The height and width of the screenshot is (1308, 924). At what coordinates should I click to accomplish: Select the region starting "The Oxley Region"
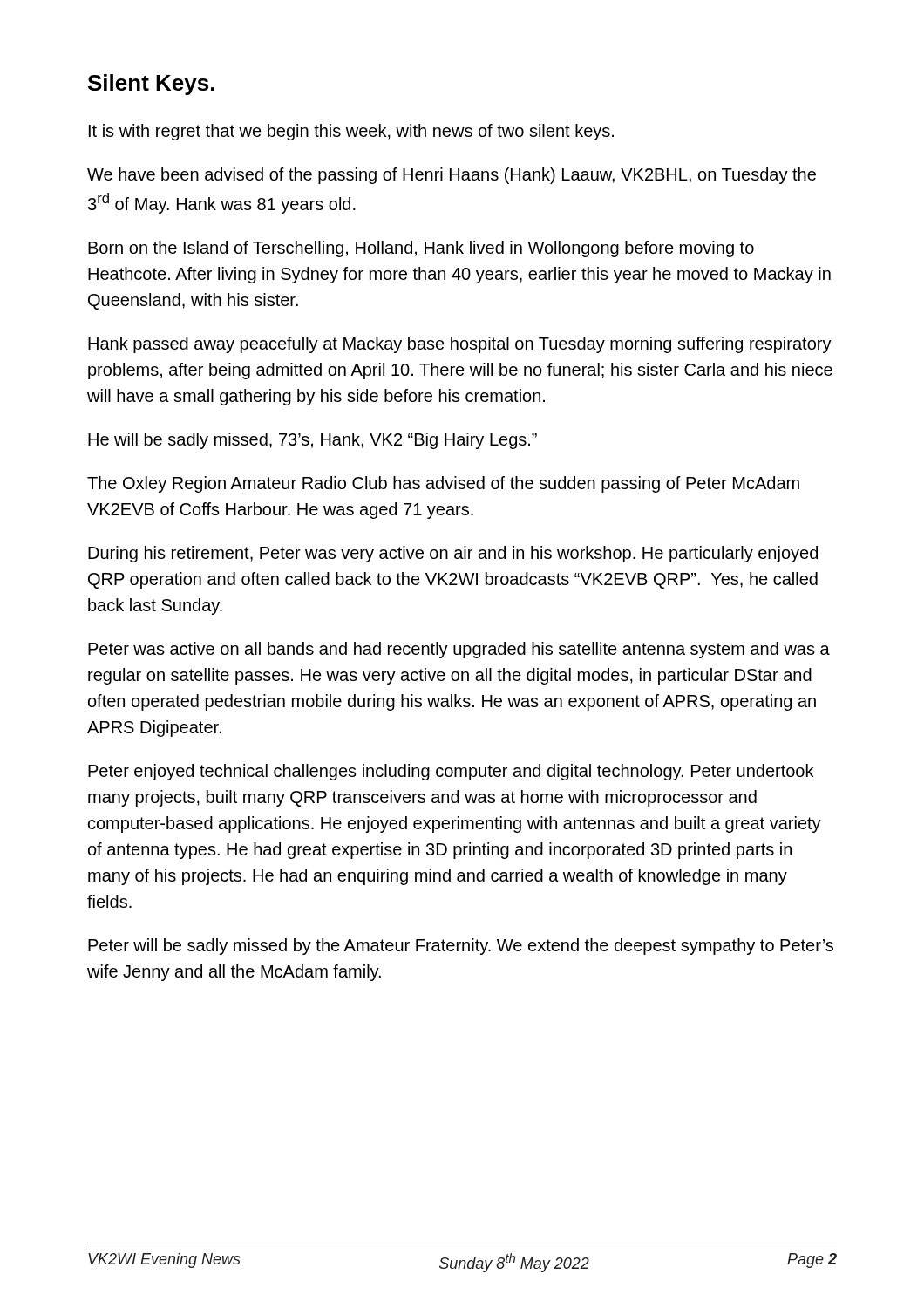click(462, 496)
